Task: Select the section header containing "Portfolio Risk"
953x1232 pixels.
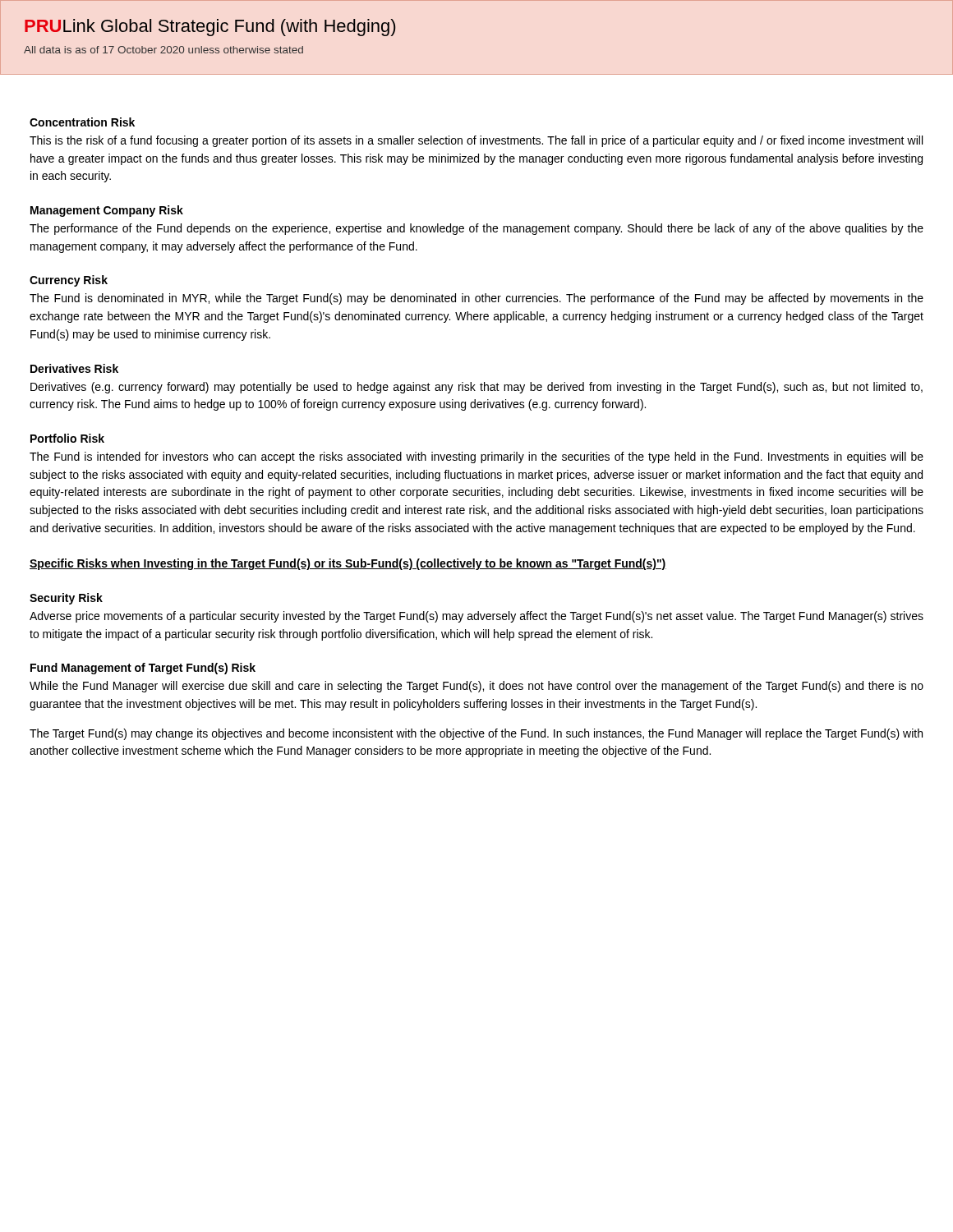Action: pos(67,438)
